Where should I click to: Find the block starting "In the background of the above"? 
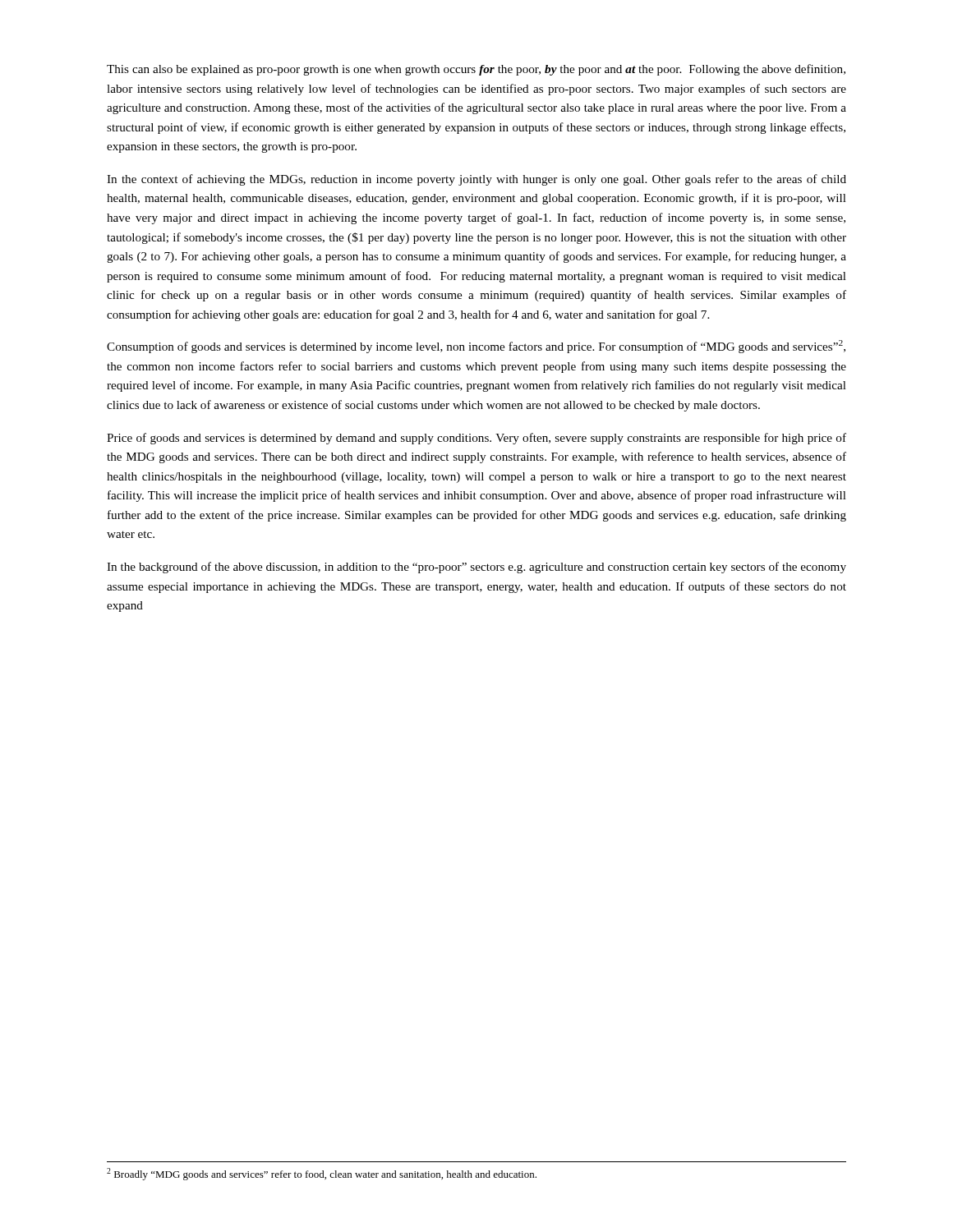476,586
